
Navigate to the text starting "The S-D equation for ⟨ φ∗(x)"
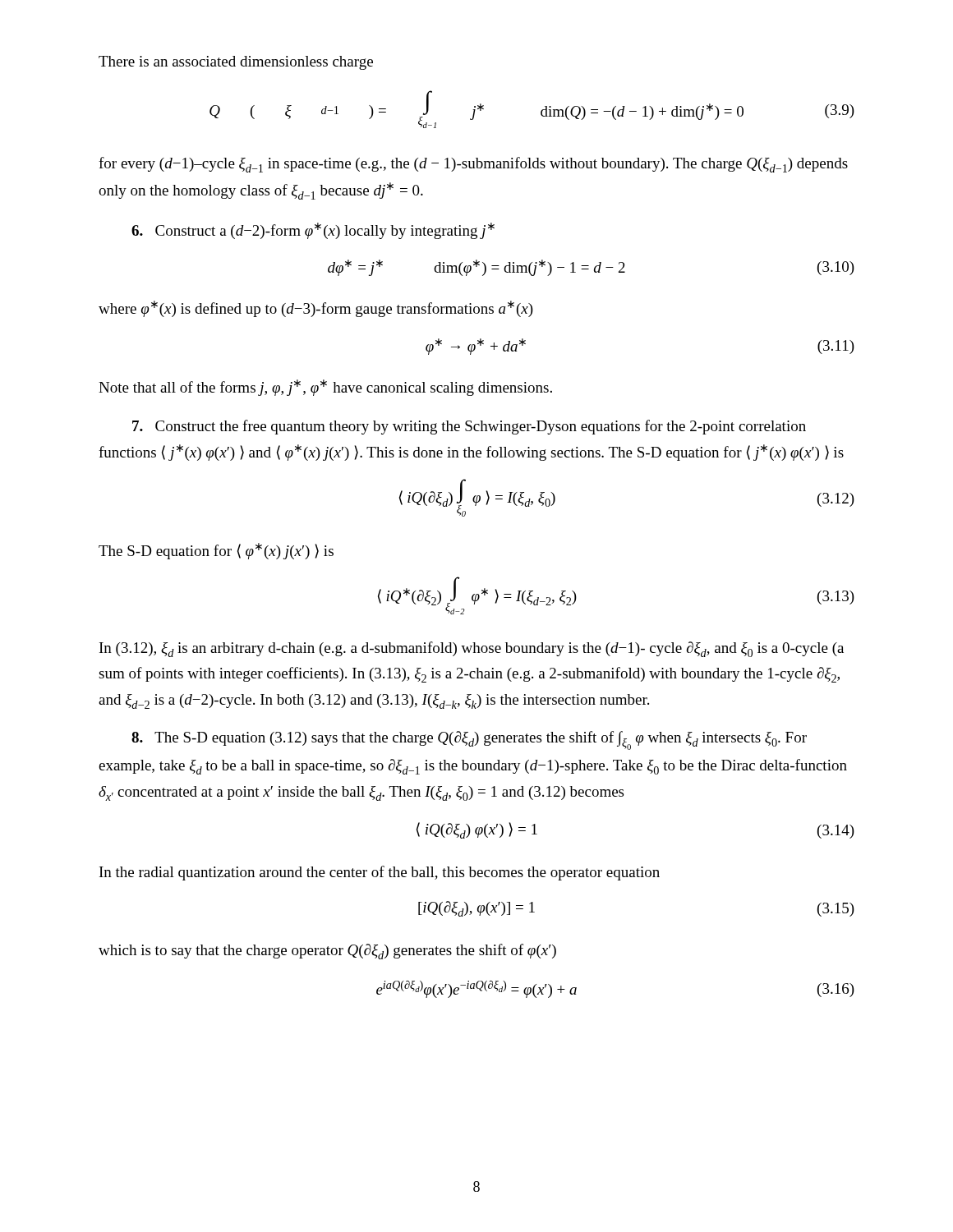coord(216,549)
